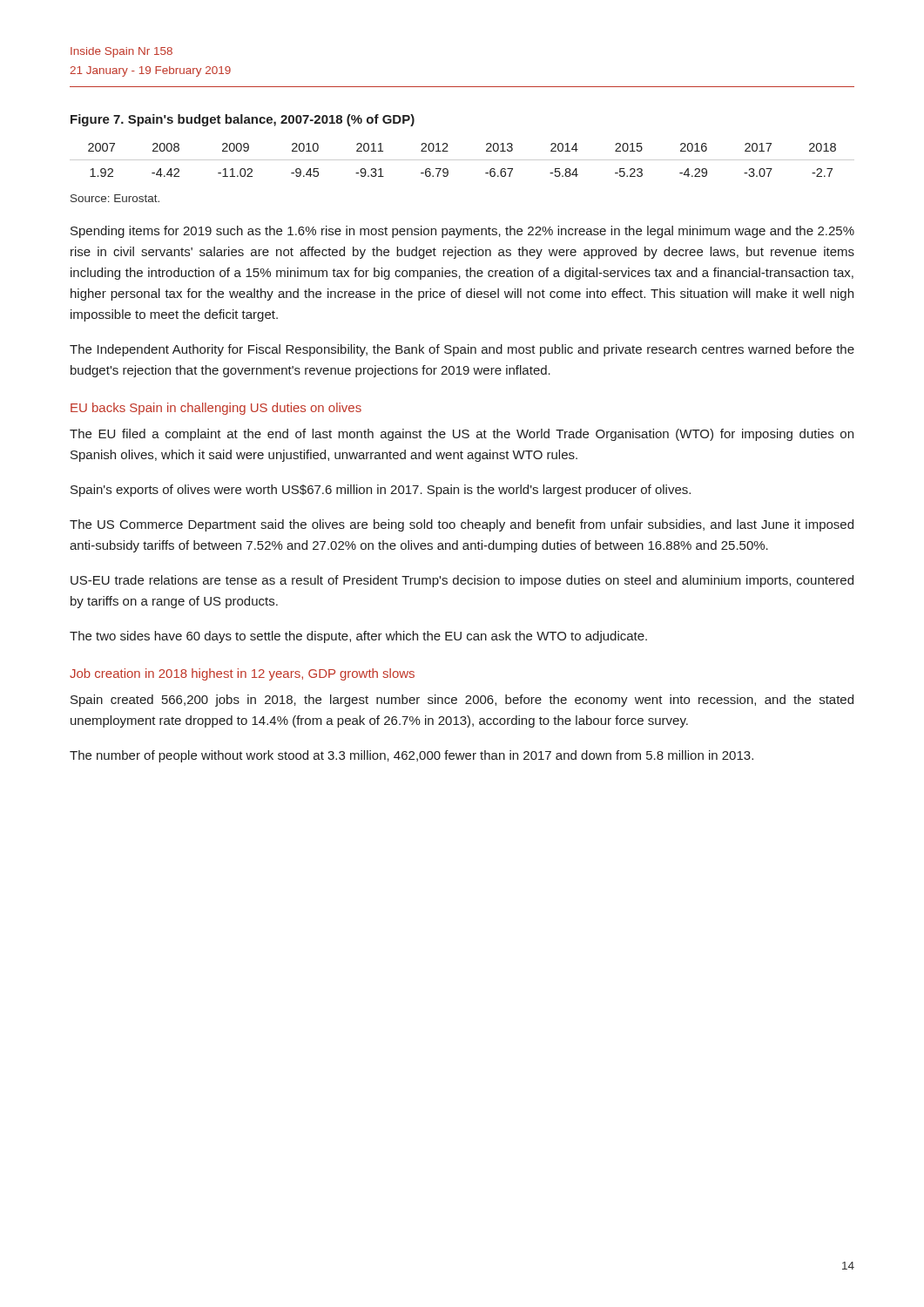
Task: Point to the passage starting "Job creation in 2018 highest in 12"
Action: (242, 673)
